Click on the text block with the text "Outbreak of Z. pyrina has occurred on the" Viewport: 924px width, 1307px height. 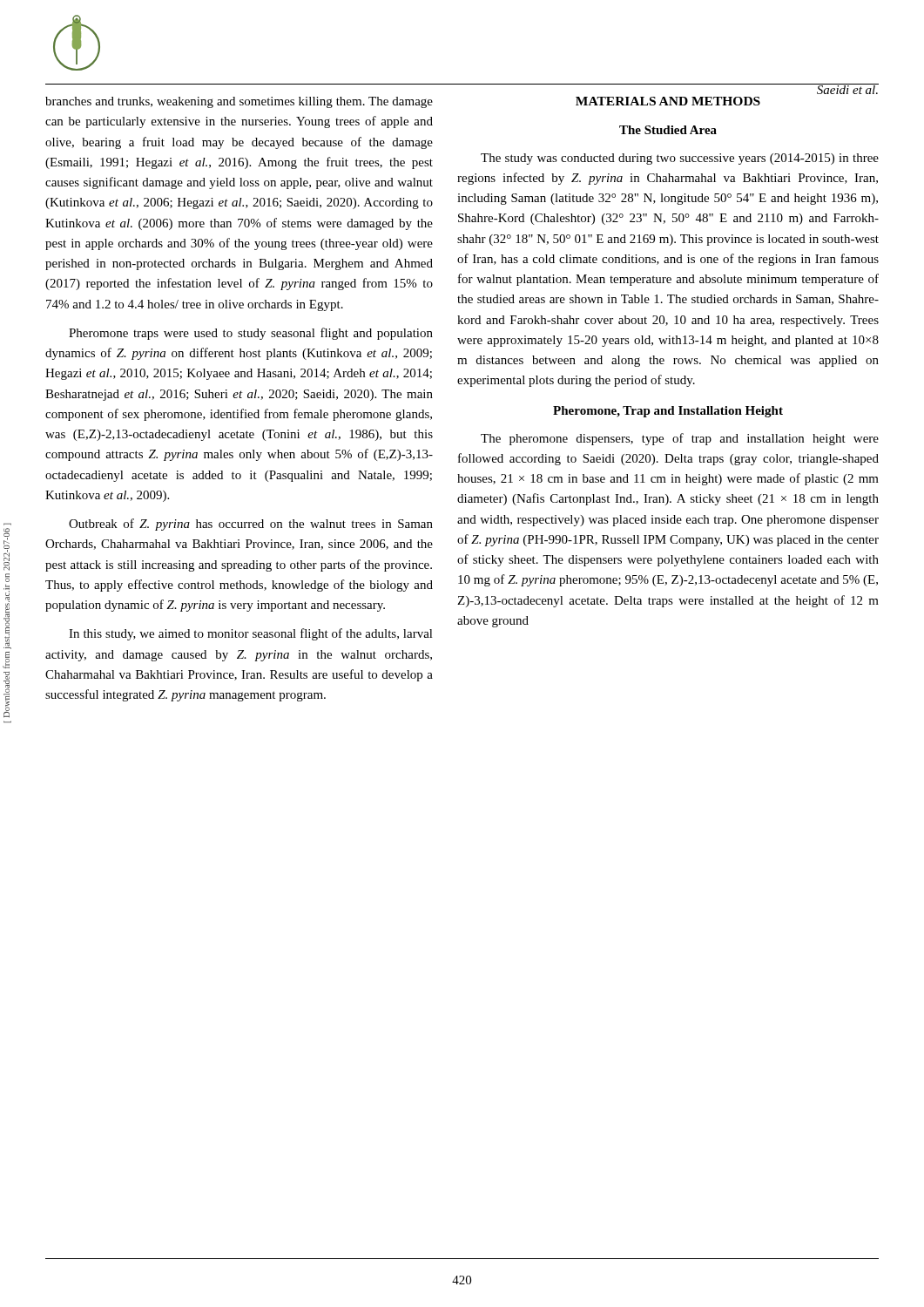click(x=239, y=565)
